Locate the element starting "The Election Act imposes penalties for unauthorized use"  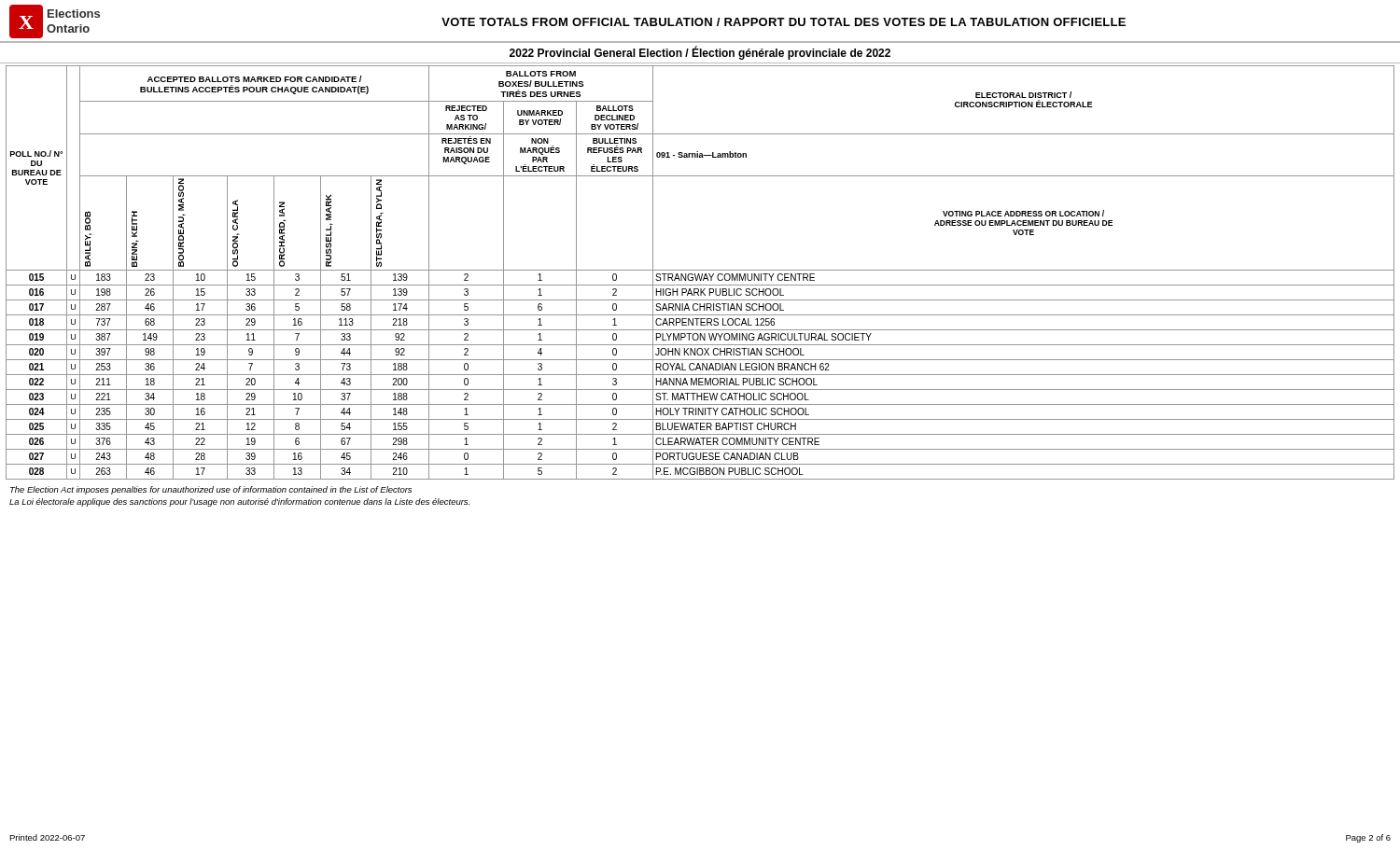[x=211, y=489]
